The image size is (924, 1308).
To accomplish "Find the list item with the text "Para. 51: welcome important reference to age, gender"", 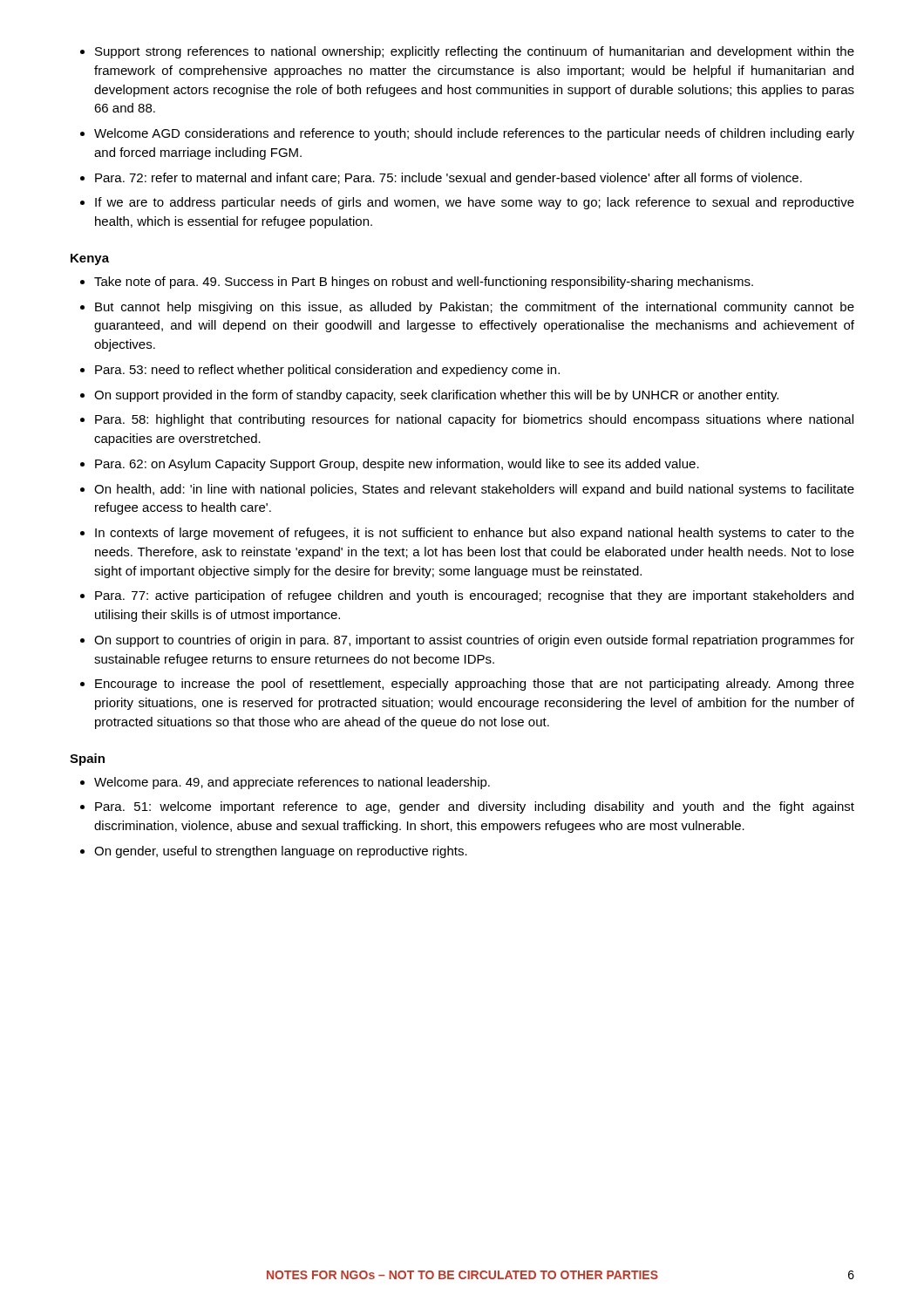I will tap(474, 816).
